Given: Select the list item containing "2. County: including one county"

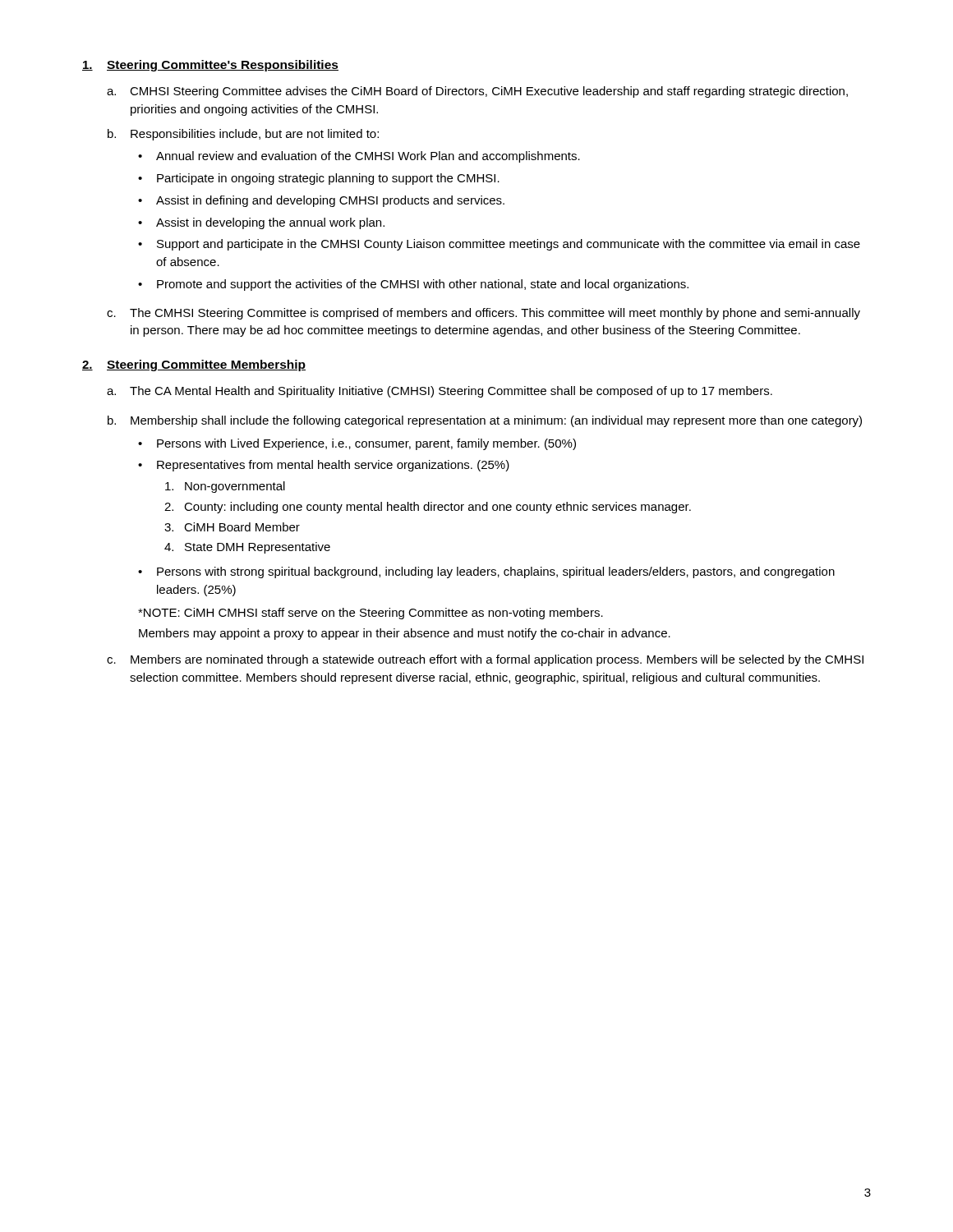Looking at the screenshot, I should tap(428, 506).
